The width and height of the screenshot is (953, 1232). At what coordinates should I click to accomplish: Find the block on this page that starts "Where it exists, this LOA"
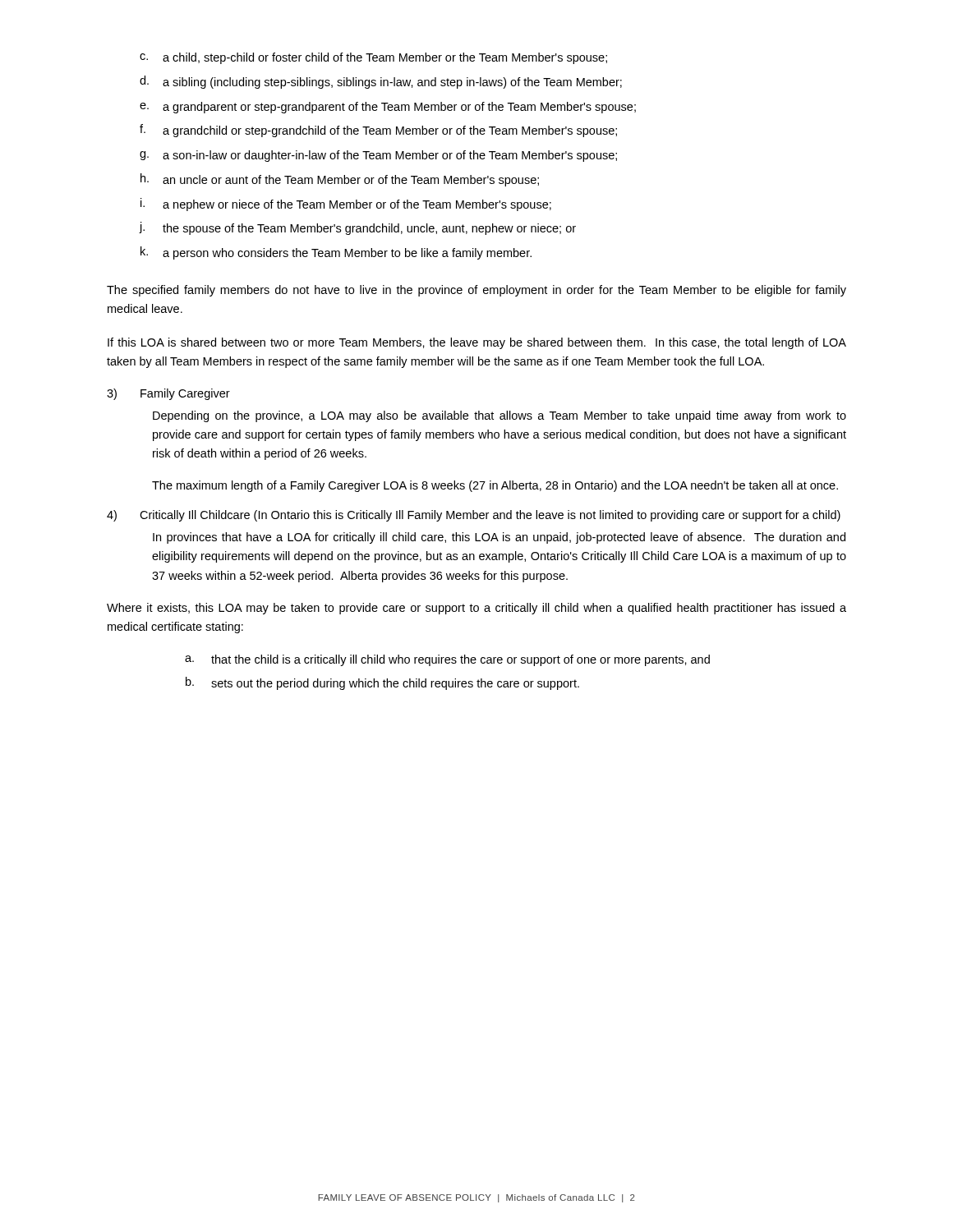click(x=476, y=617)
